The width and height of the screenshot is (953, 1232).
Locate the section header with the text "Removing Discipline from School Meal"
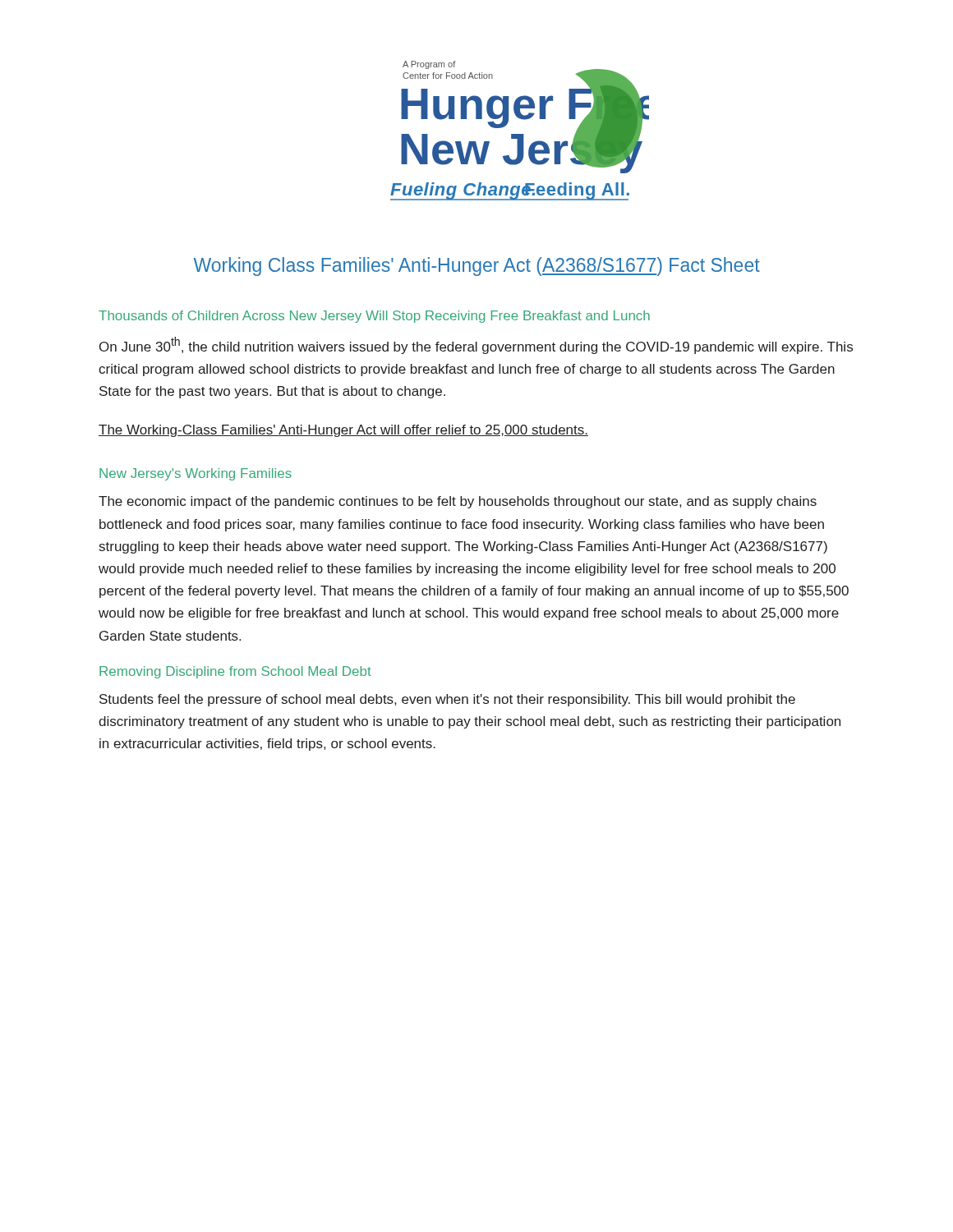coord(235,671)
